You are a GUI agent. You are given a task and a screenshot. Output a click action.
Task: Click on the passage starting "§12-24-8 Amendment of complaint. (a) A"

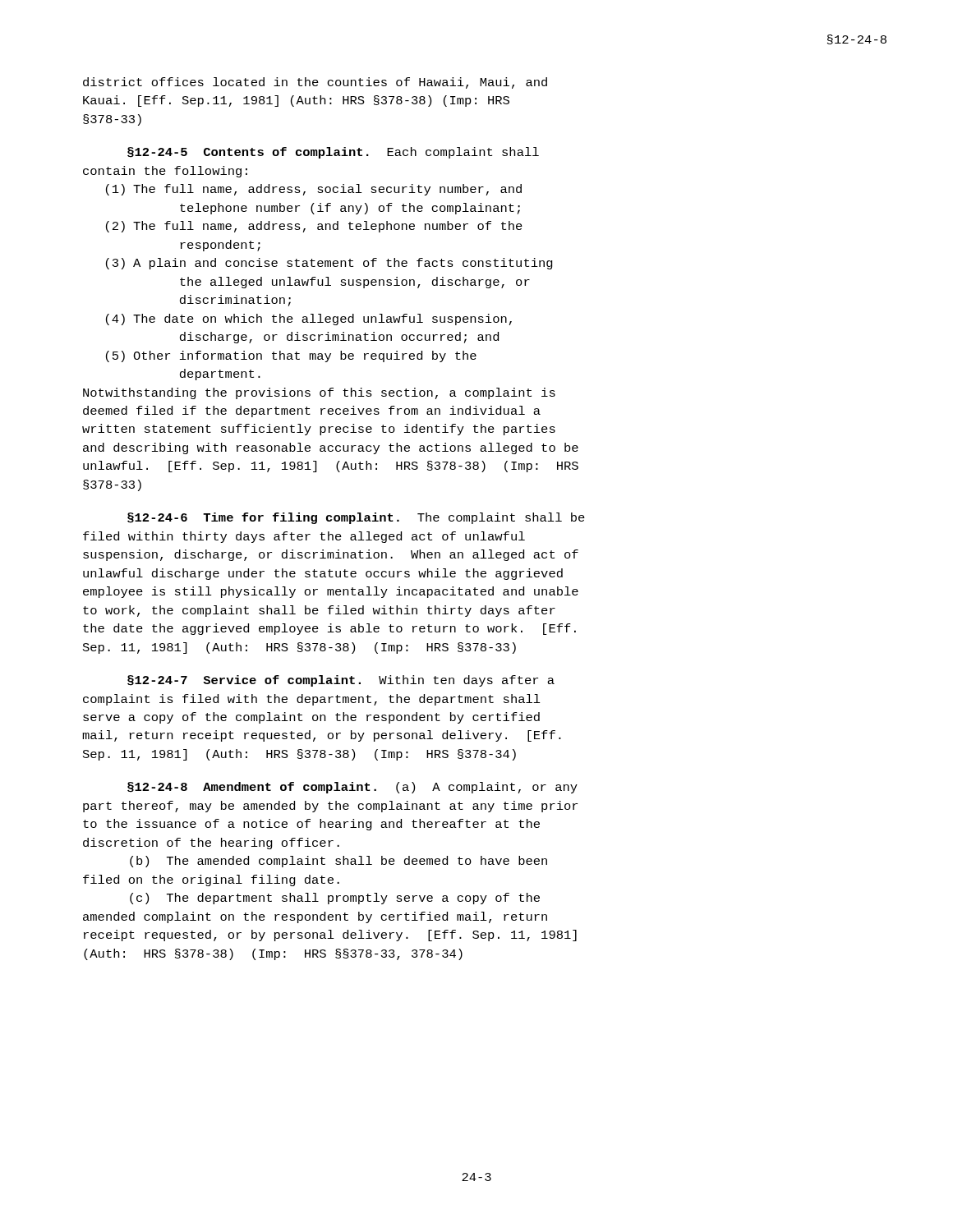[331, 871]
